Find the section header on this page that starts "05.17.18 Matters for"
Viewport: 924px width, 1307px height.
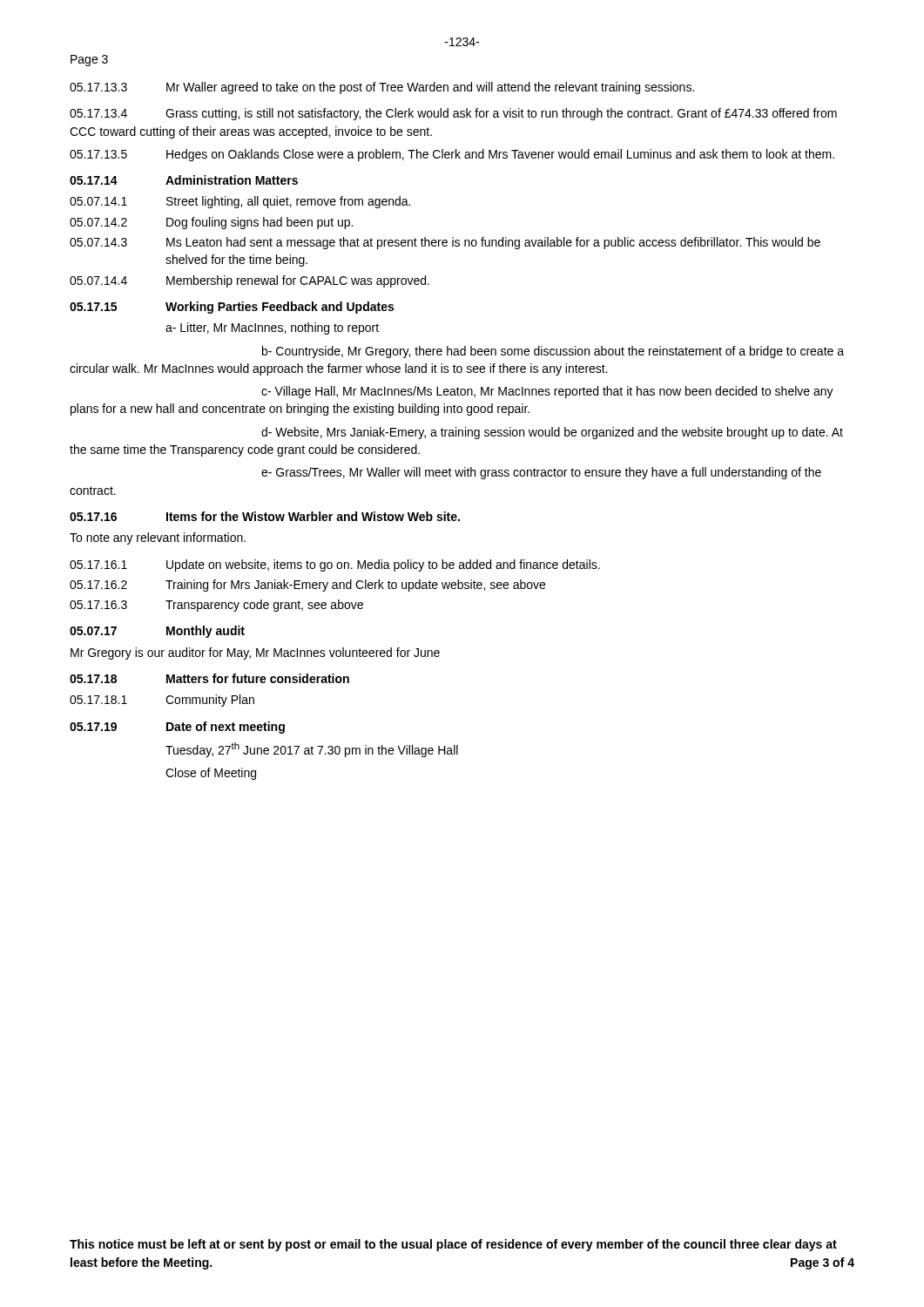click(209, 678)
